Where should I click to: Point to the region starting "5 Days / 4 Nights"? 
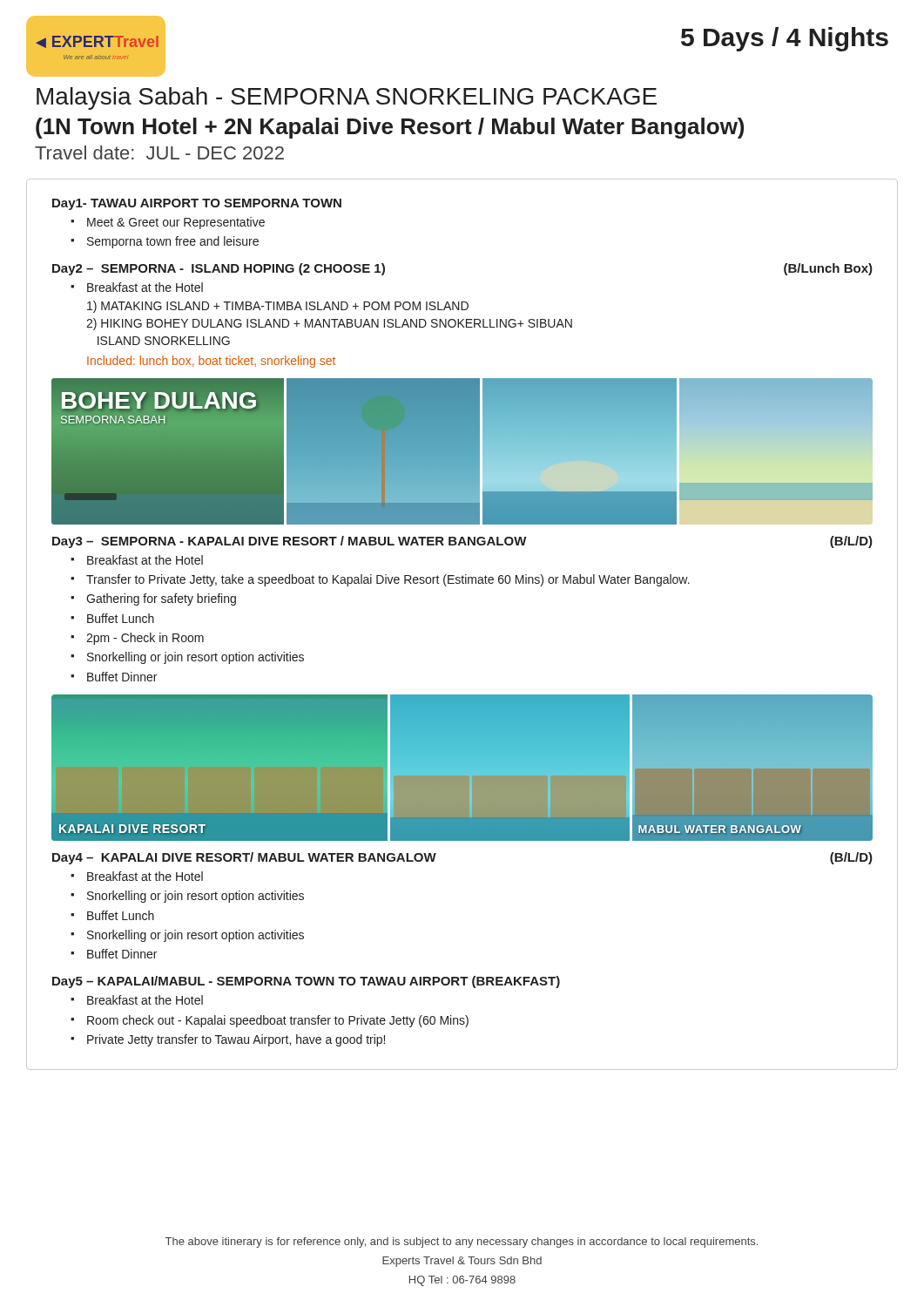click(785, 37)
